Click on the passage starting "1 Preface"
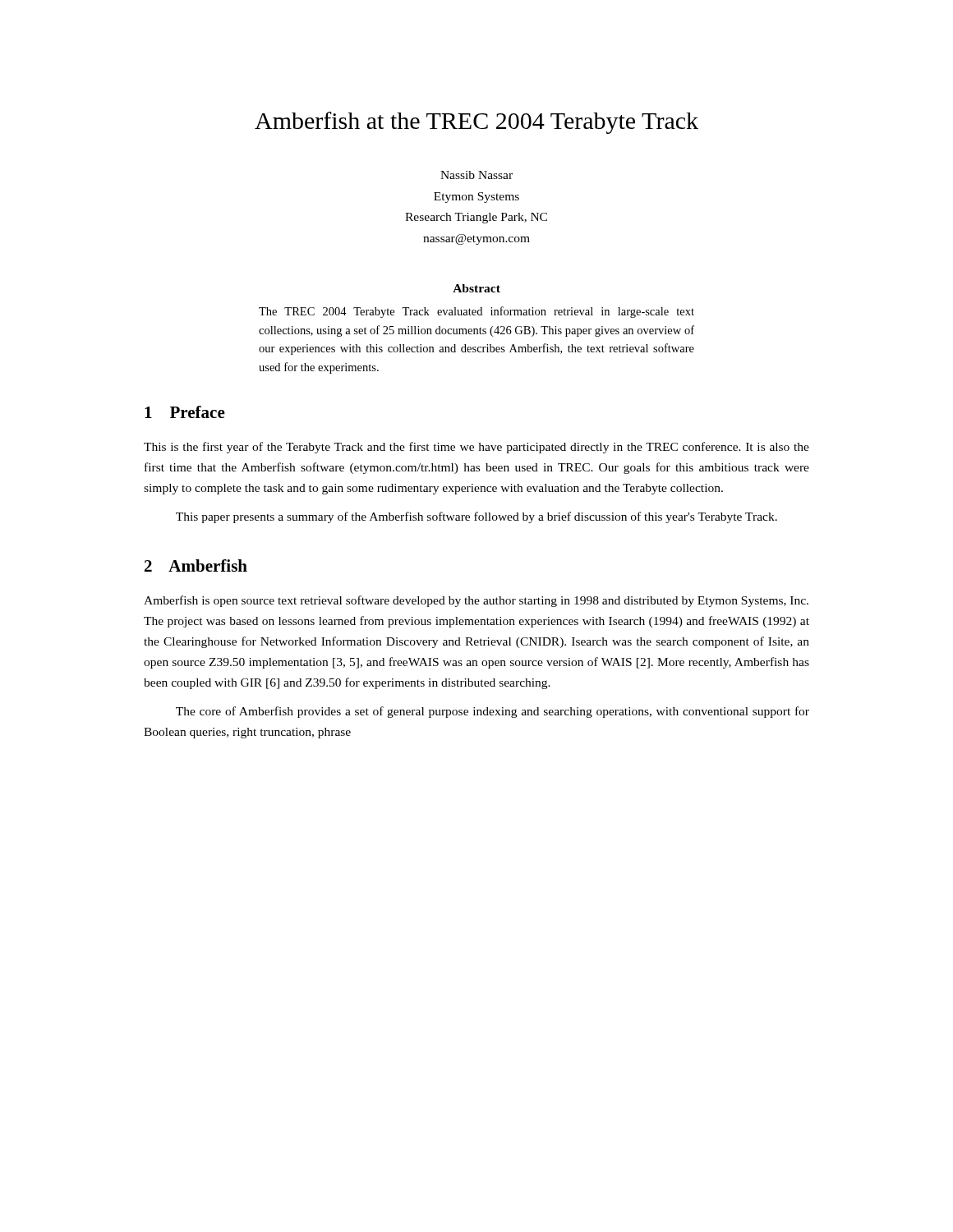Image resolution: width=953 pixels, height=1232 pixels. pos(184,412)
